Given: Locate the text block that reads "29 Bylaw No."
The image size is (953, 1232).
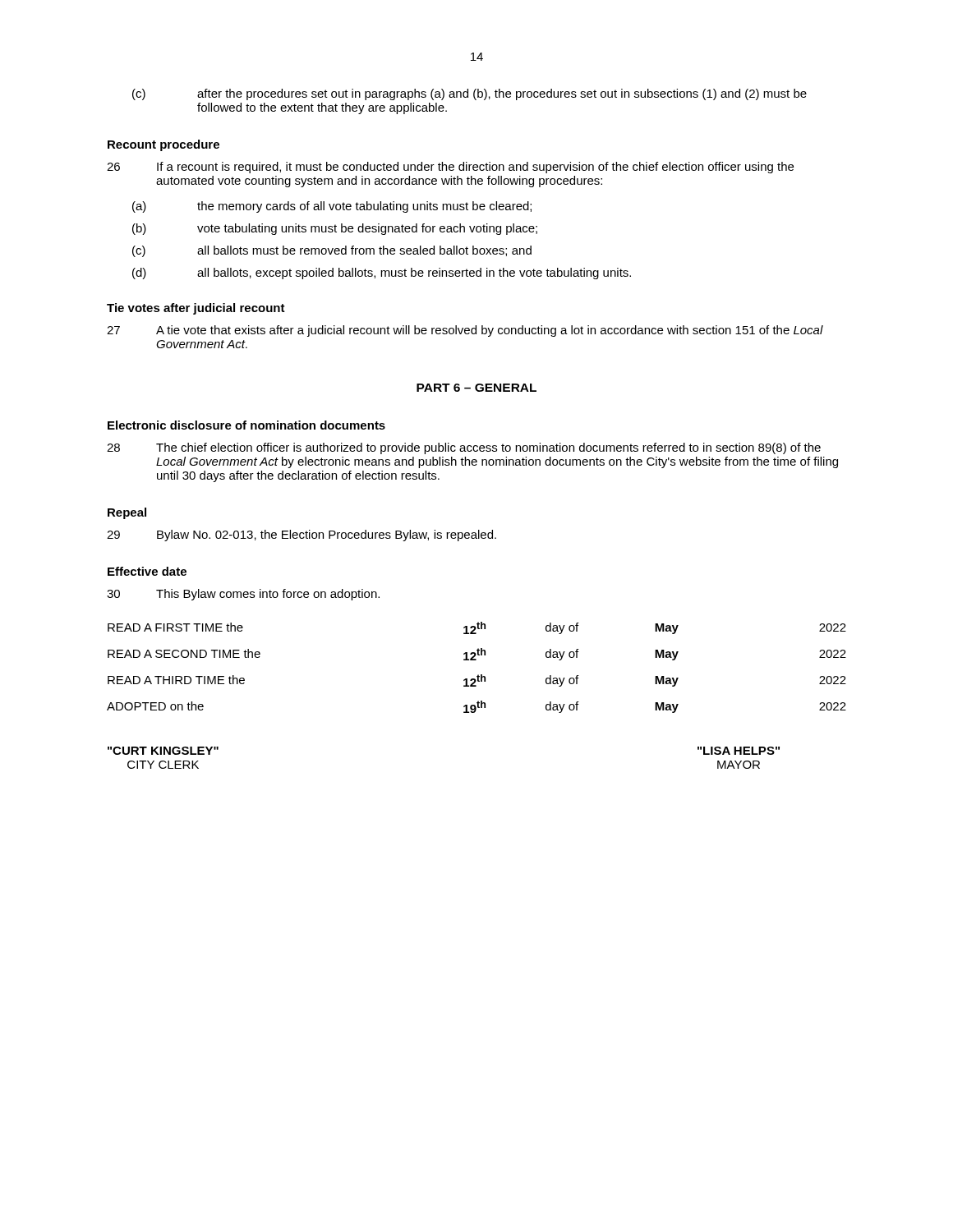Looking at the screenshot, I should 476,534.
